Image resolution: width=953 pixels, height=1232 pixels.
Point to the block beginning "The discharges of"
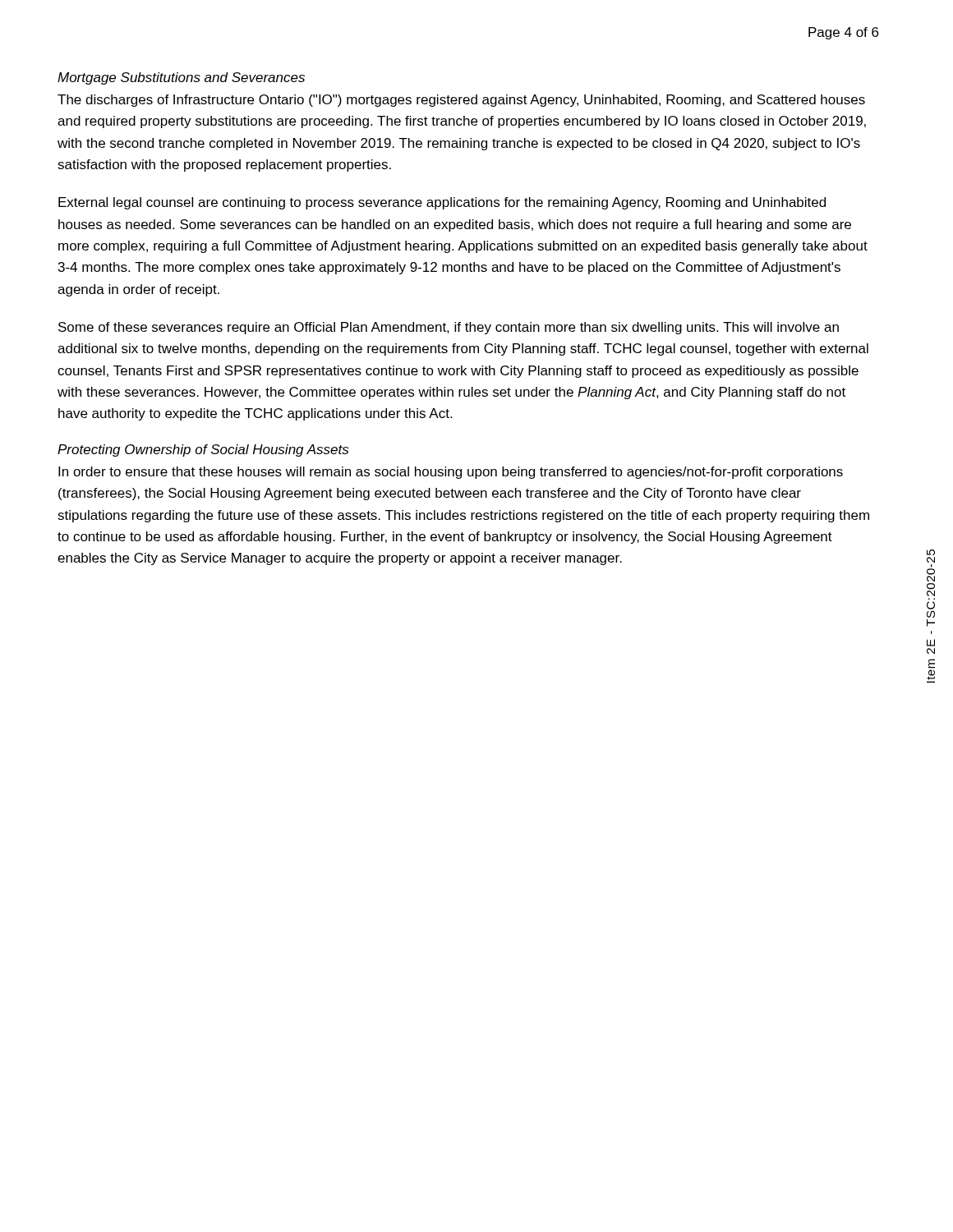pos(462,132)
